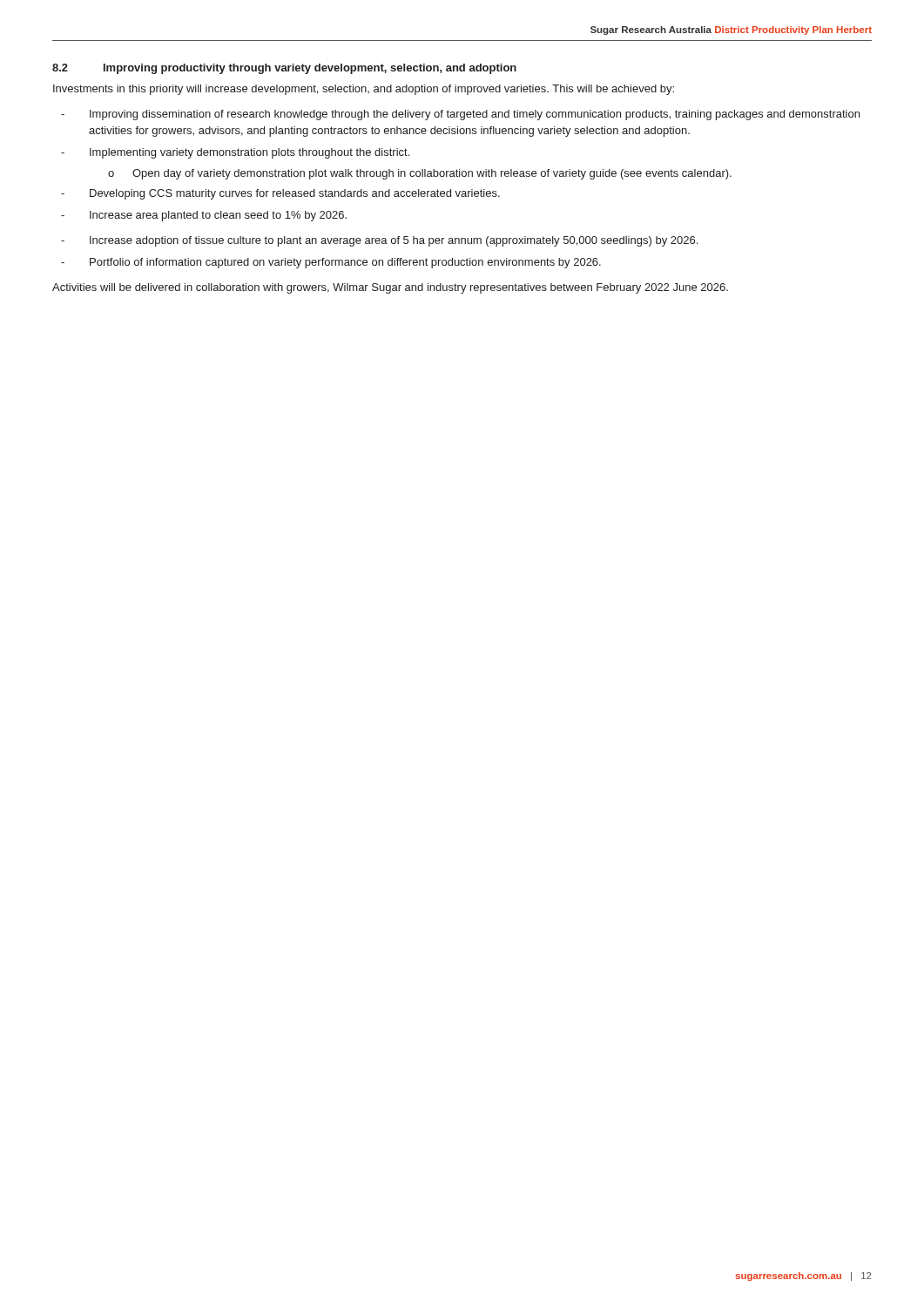
Task: Select the text starting "8.2 Improving productivity through variety"
Action: 284,68
